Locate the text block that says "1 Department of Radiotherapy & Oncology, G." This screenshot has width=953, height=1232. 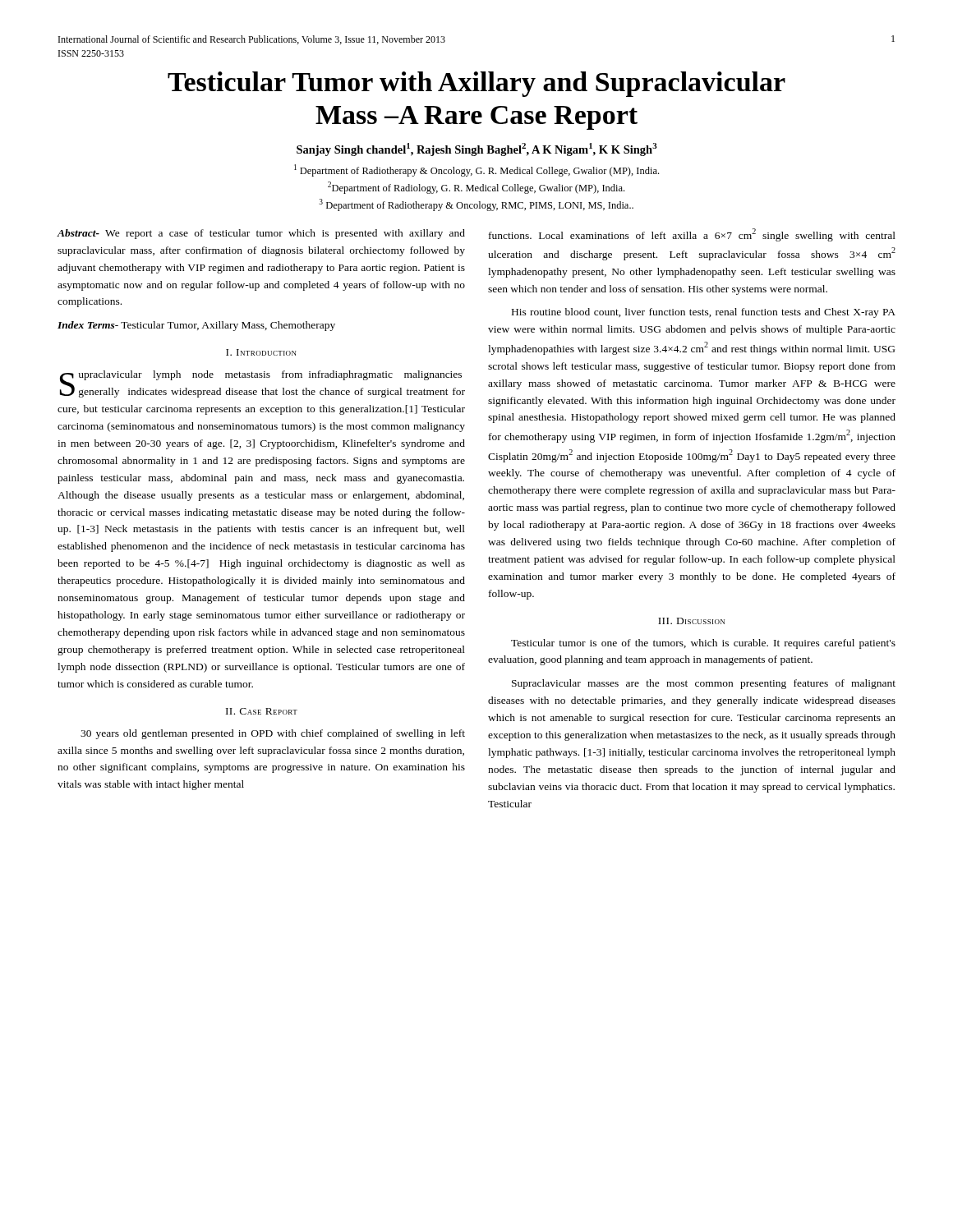click(476, 187)
